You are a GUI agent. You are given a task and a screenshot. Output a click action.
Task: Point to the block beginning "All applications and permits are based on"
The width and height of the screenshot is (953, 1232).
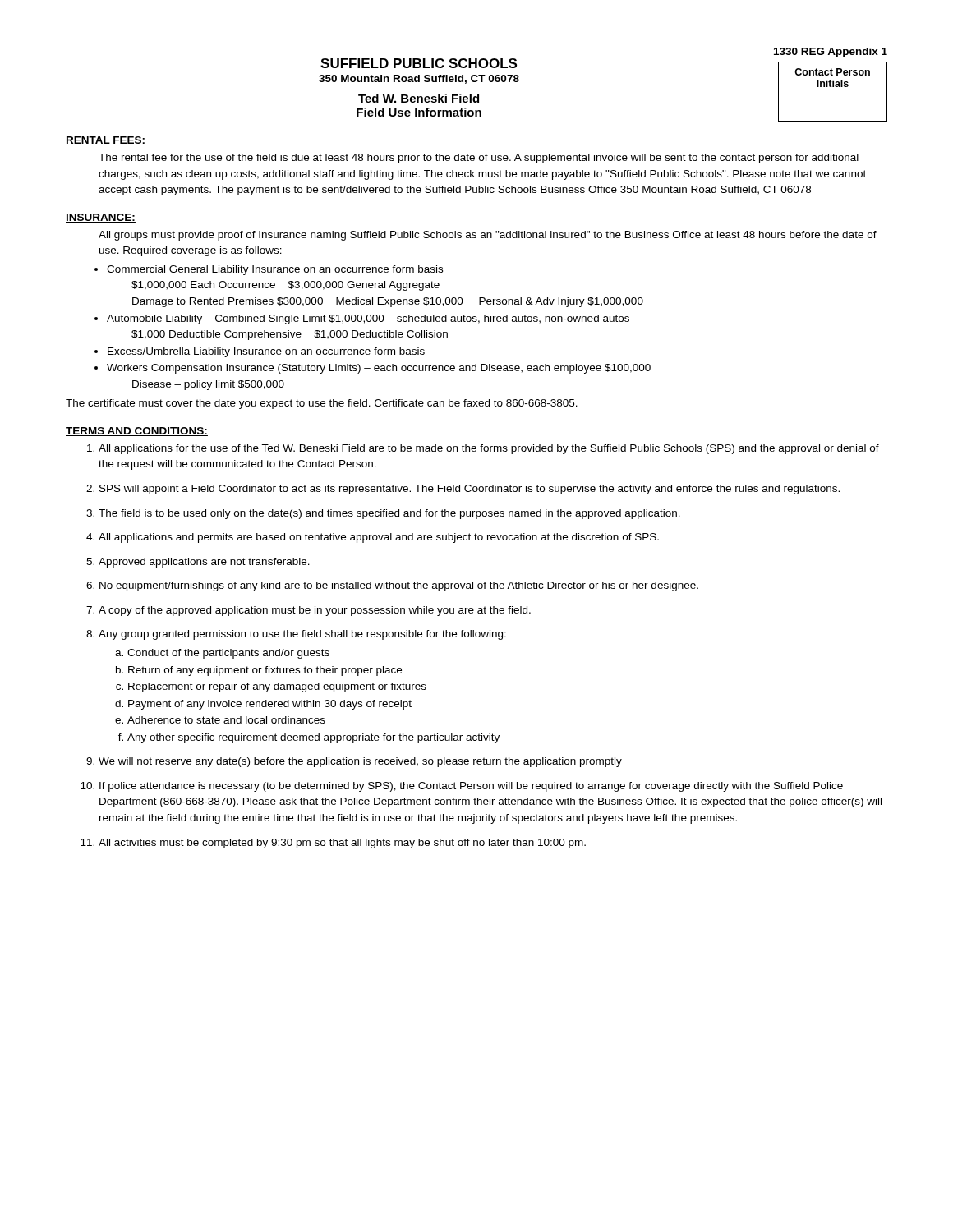point(379,537)
